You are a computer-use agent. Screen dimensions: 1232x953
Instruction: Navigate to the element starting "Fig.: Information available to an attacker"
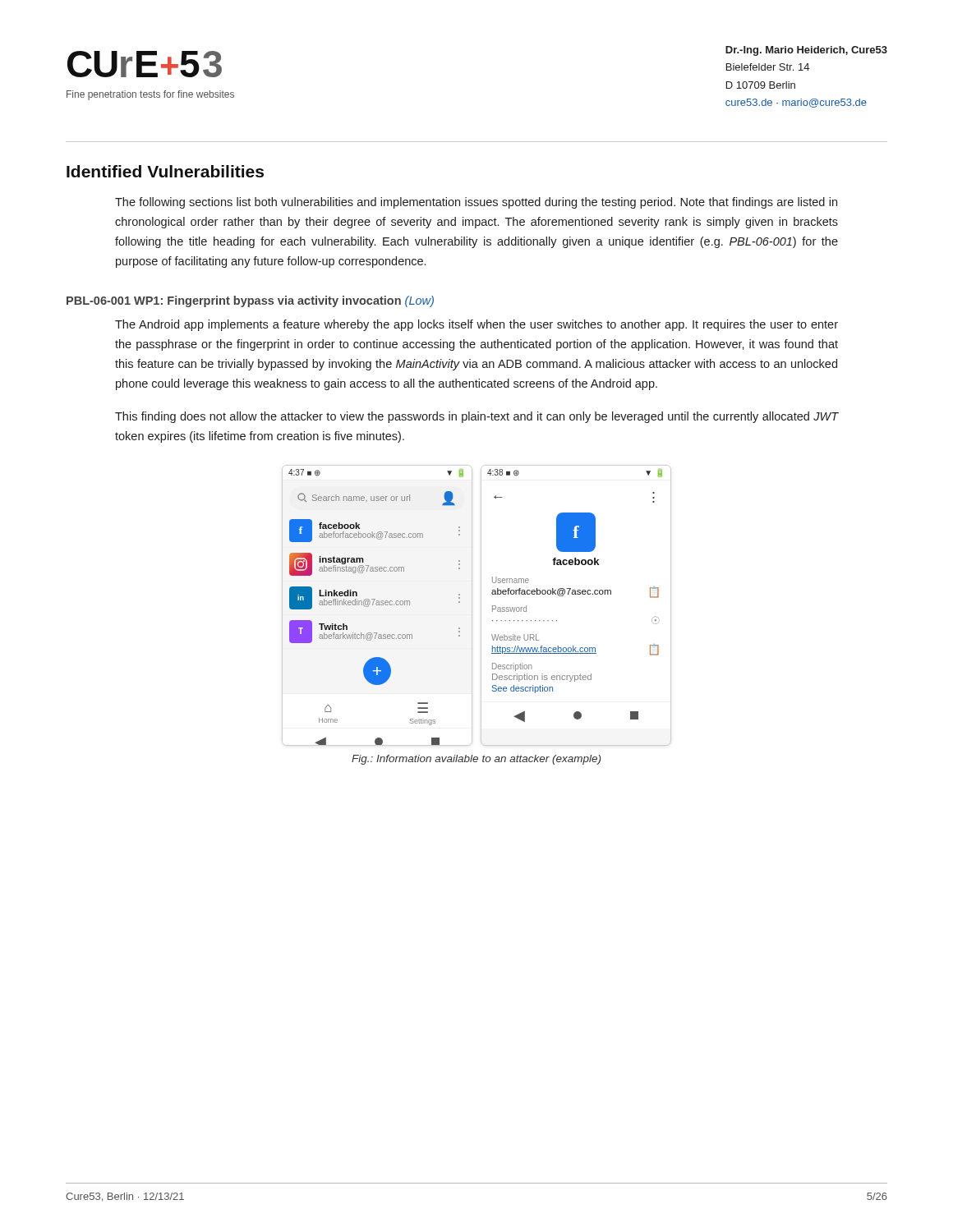click(476, 758)
